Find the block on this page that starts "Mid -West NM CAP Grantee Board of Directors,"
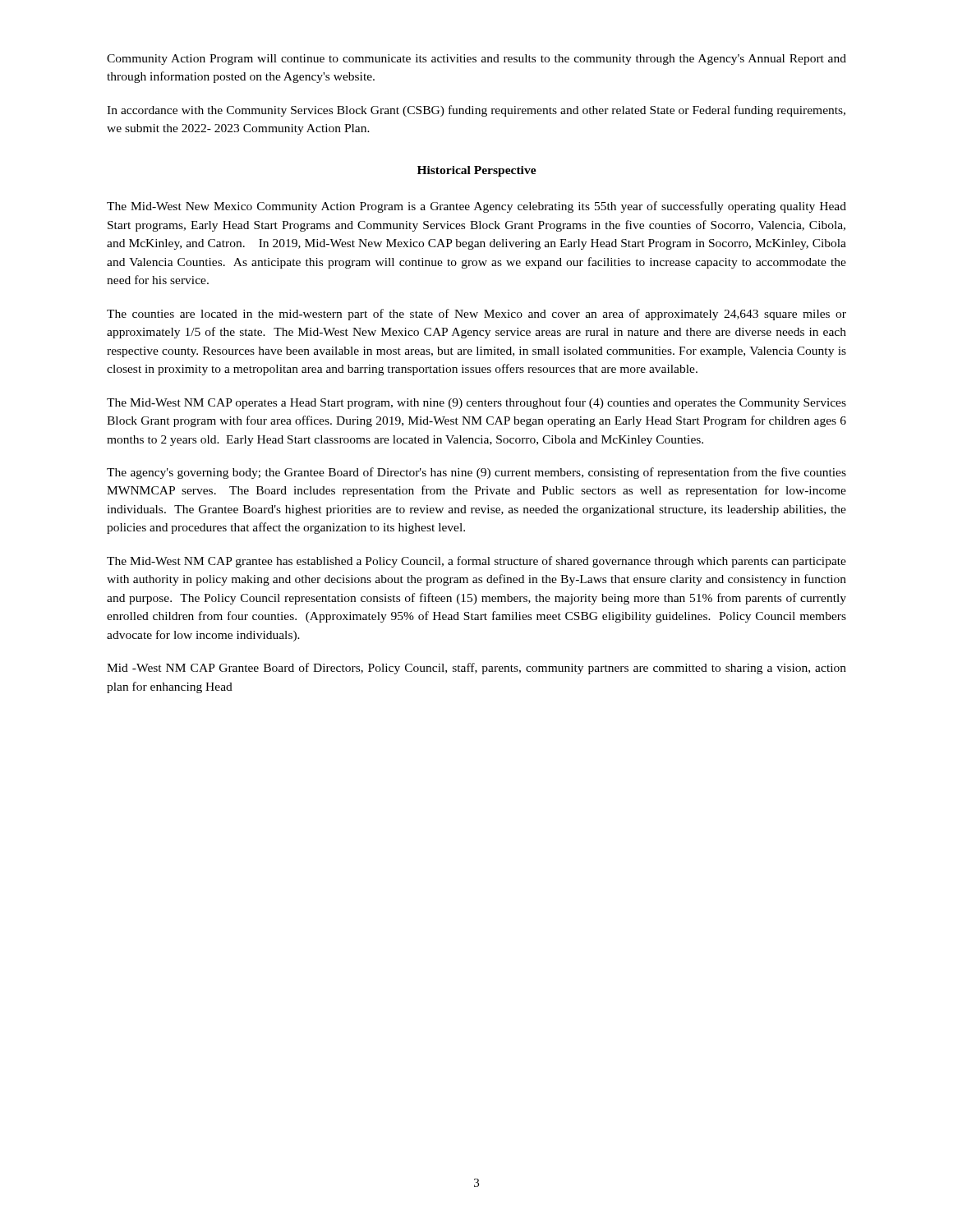The width and height of the screenshot is (953, 1232). click(x=476, y=677)
